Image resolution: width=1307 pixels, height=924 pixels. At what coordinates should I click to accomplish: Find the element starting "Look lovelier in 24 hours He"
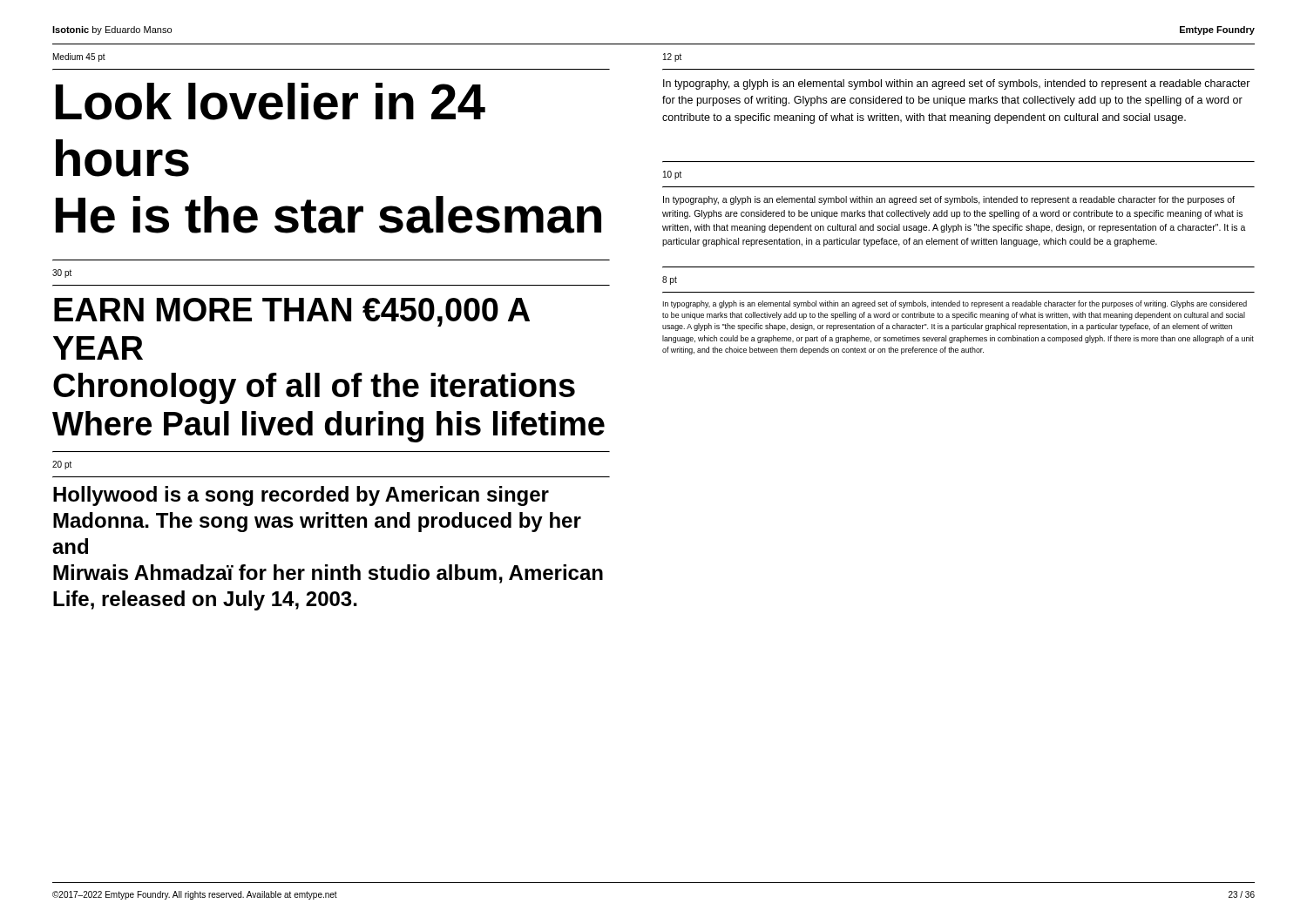pos(271,101)
